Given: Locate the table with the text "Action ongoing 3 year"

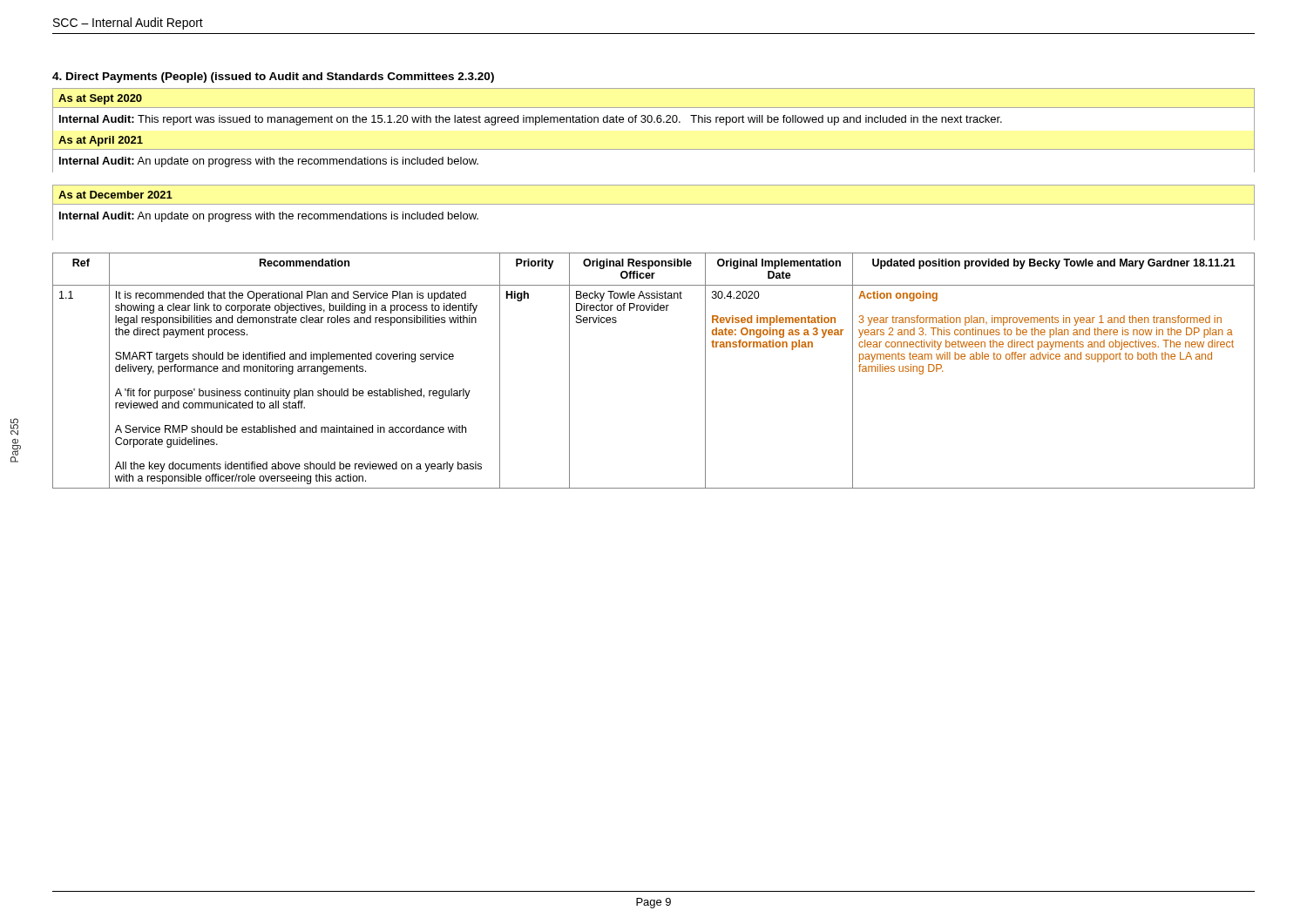Looking at the screenshot, I should coord(654,370).
